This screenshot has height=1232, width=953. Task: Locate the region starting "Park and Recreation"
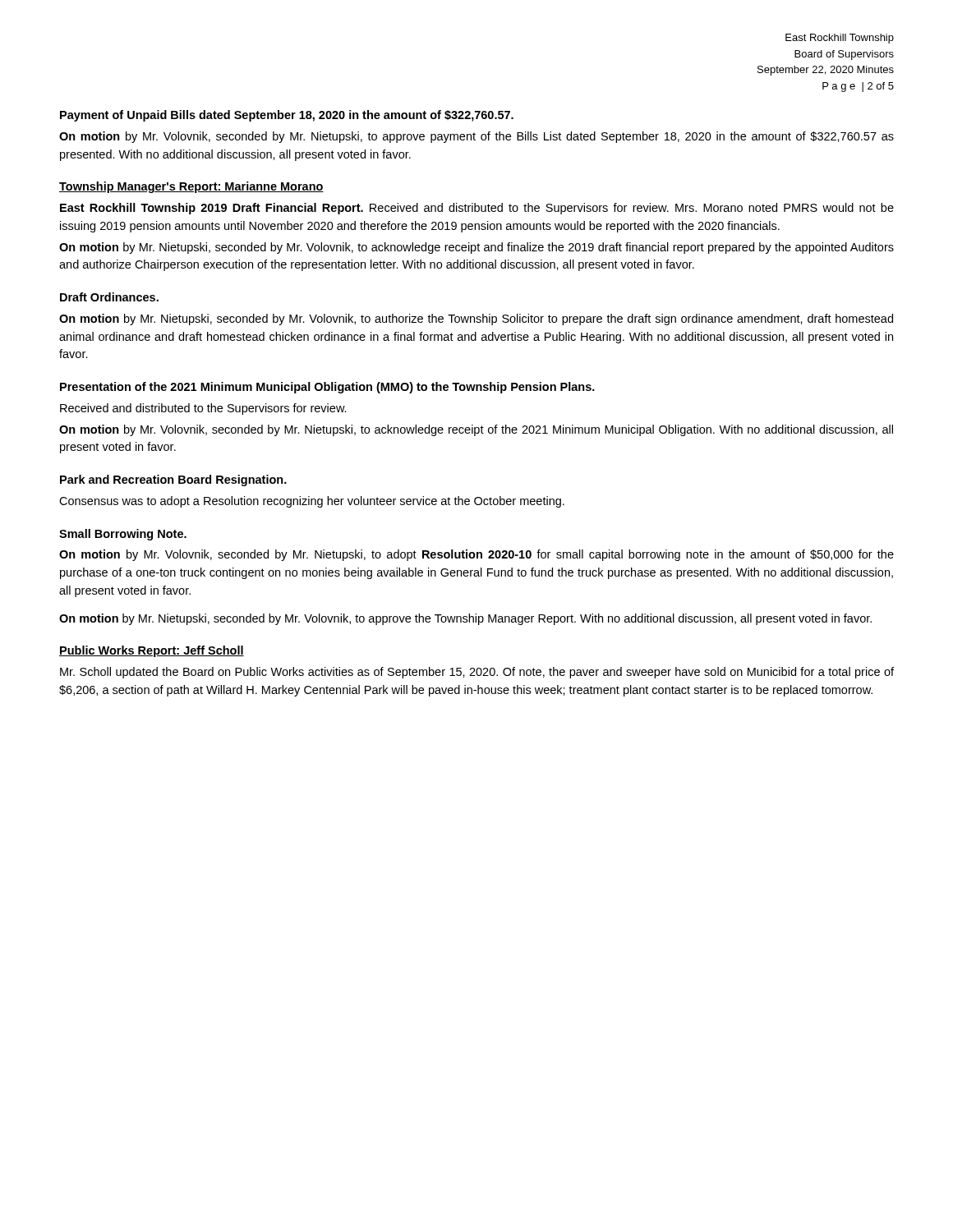(173, 480)
